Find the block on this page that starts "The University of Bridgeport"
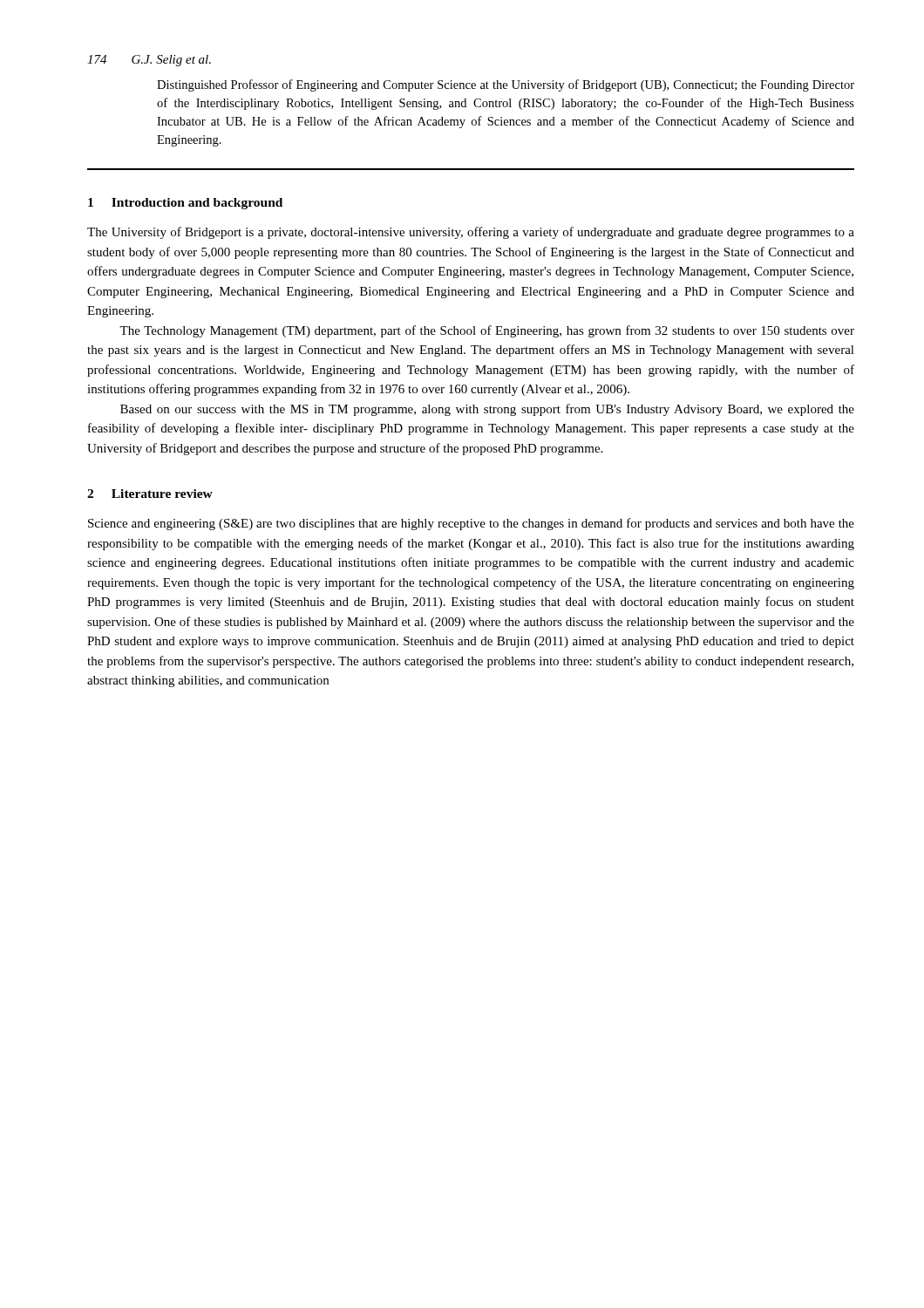Image resolution: width=924 pixels, height=1308 pixels. coord(471,271)
